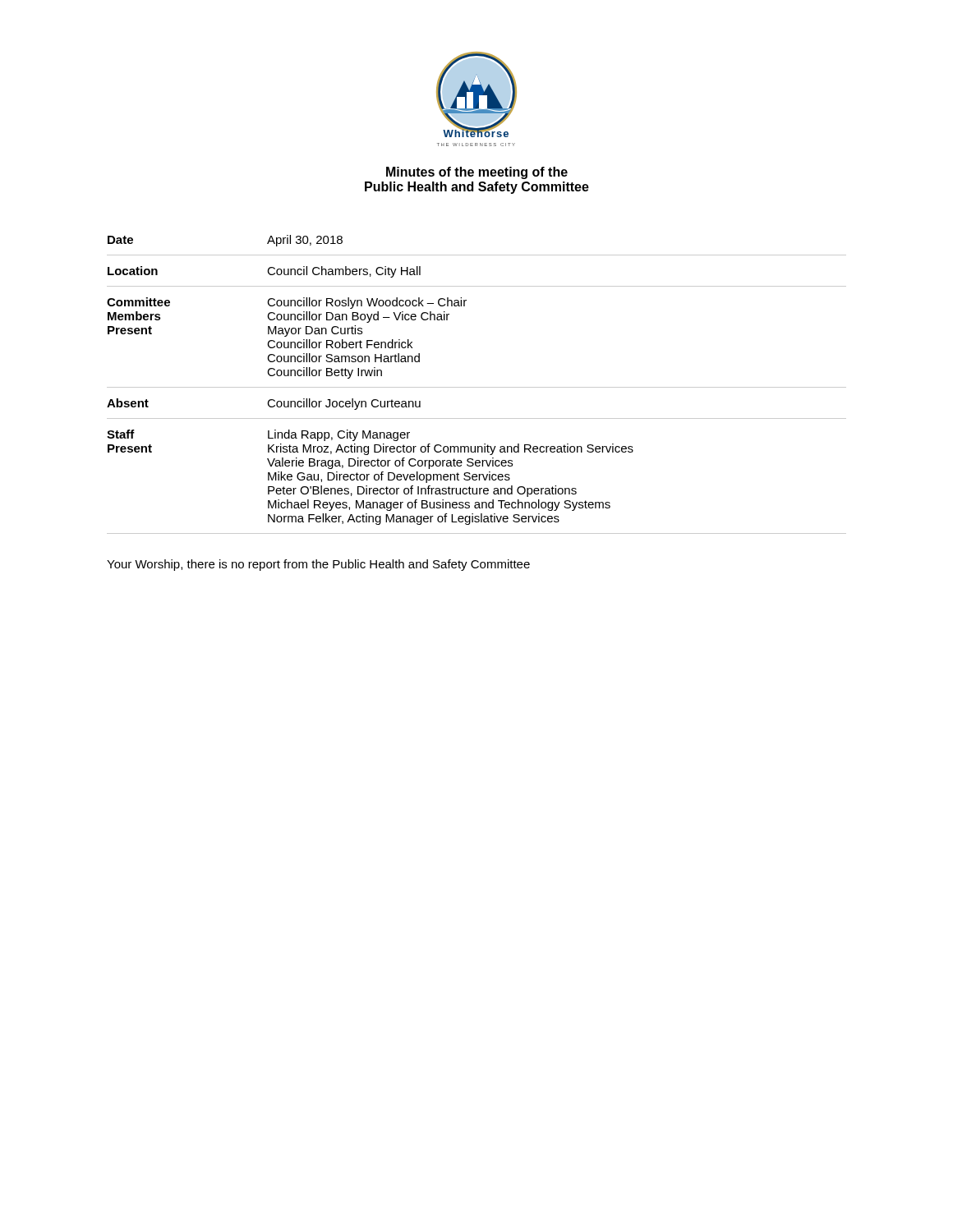This screenshot has width=953, height=1232.
Task: Select the logo
Action: pos(476,100)
